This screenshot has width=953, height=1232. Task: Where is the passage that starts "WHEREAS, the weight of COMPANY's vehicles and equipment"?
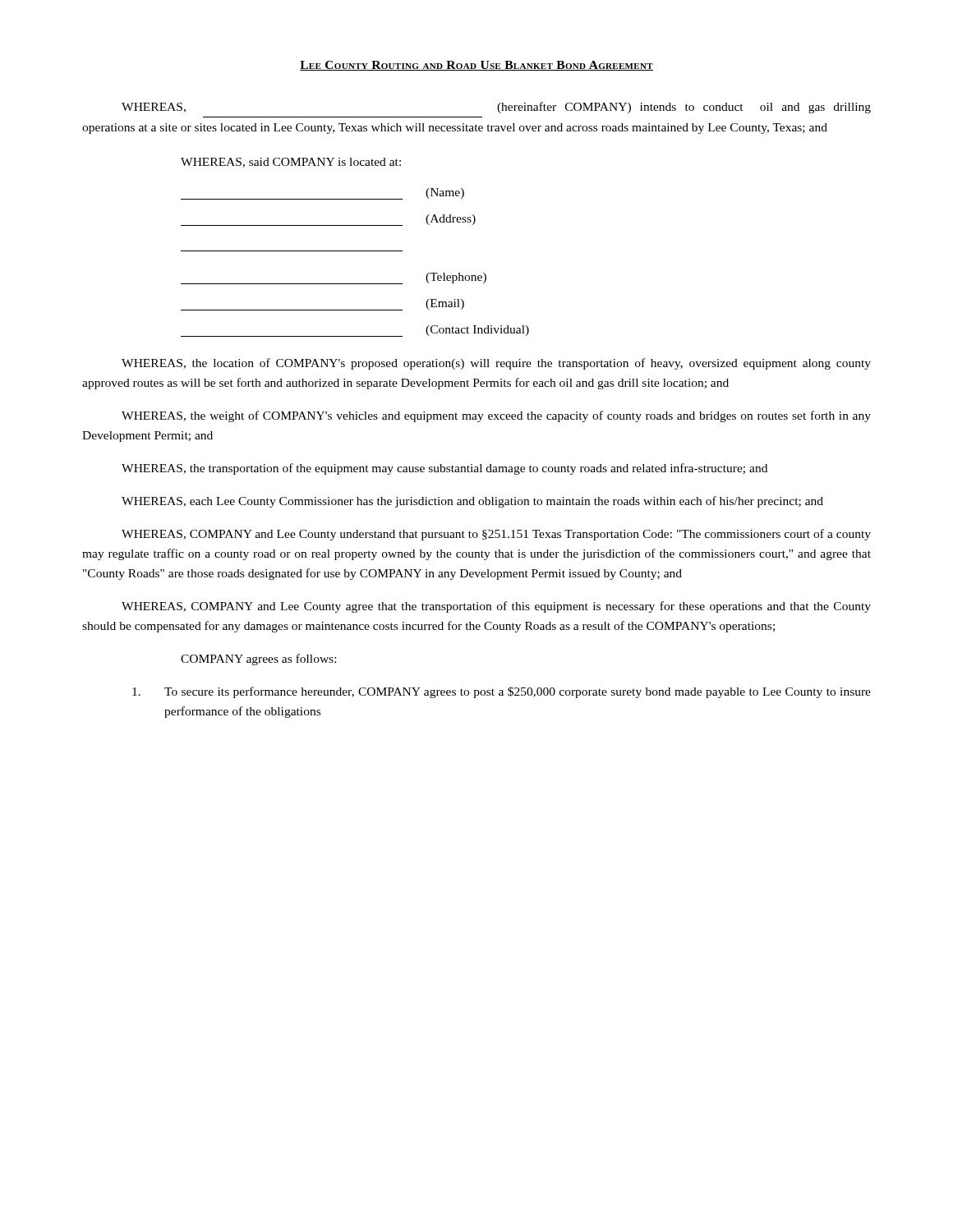pyautogui.click(x=476, y=425)
